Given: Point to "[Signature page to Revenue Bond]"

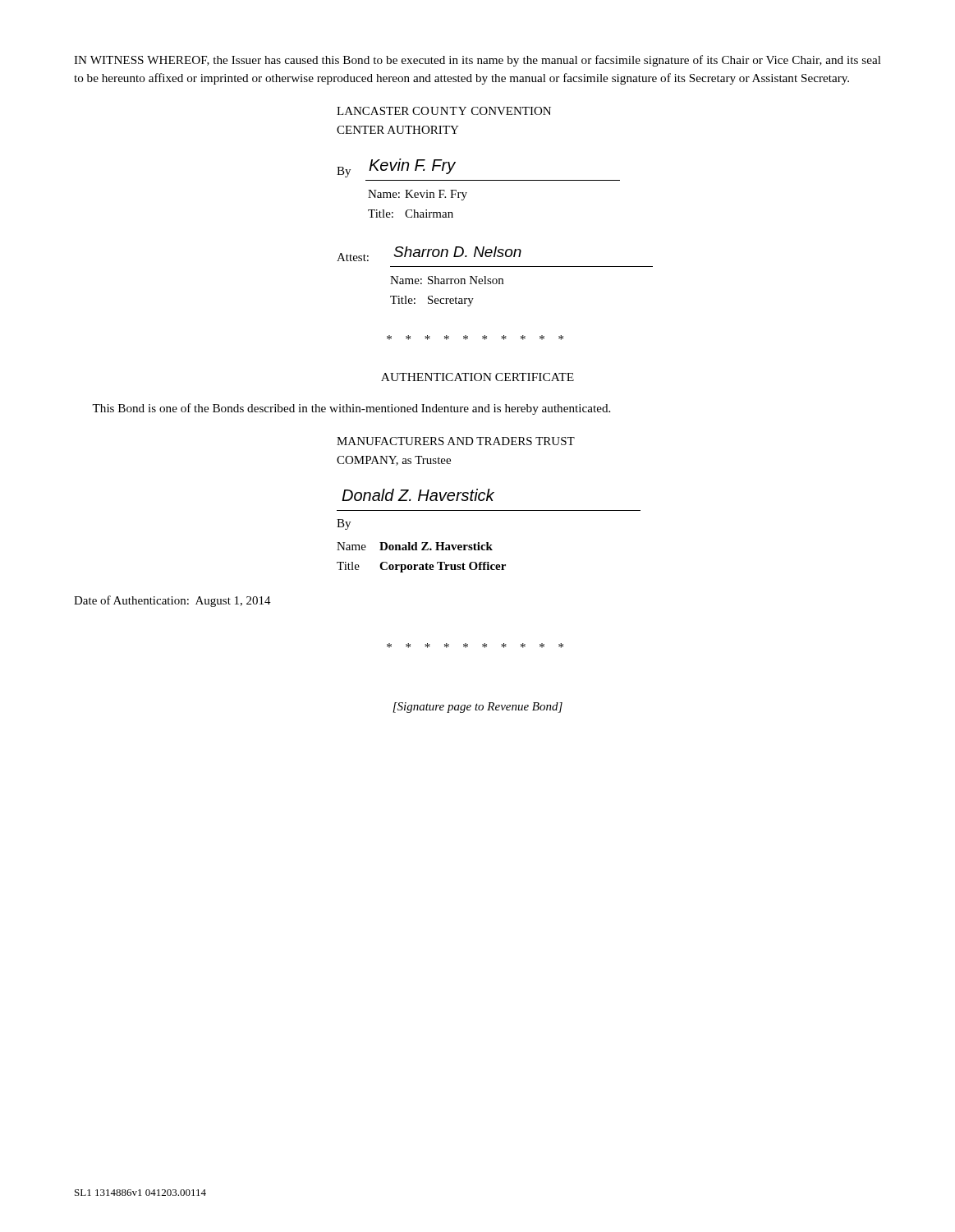Looking at the screenshot, I should [478, 706].
